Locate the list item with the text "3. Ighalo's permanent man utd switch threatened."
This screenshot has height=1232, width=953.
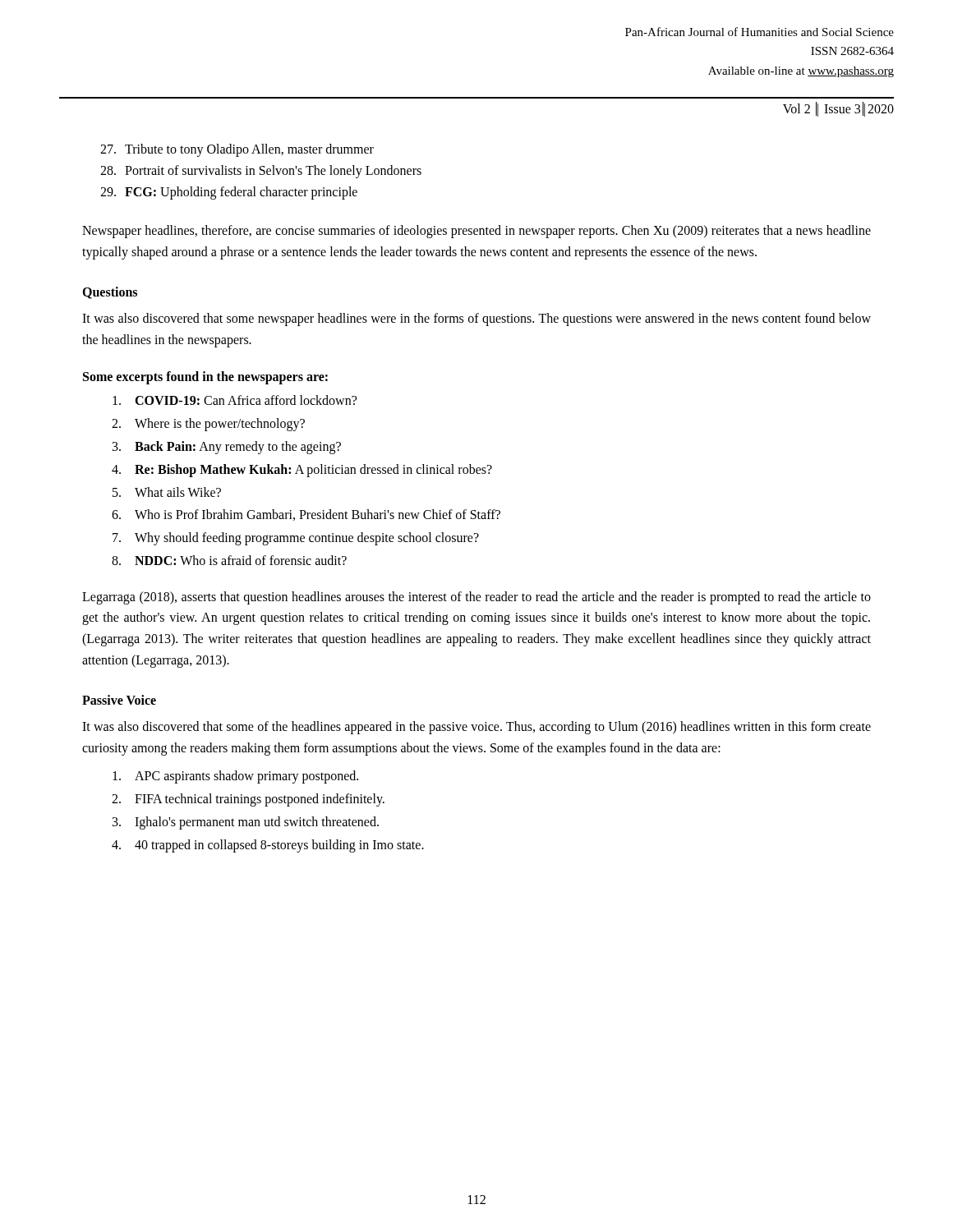[x=246, y=822]
